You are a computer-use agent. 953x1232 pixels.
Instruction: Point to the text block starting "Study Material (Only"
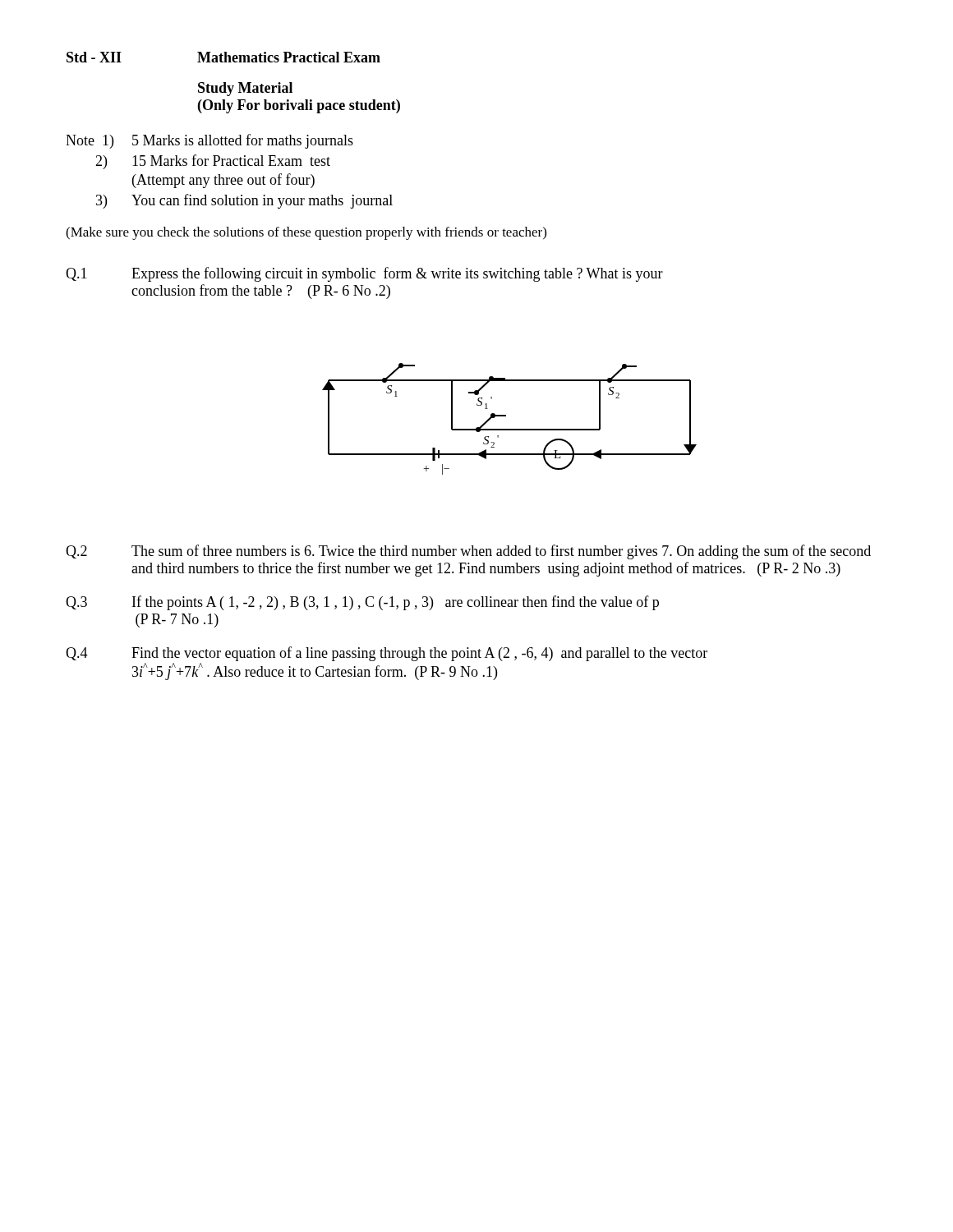[x=245, y=89]
